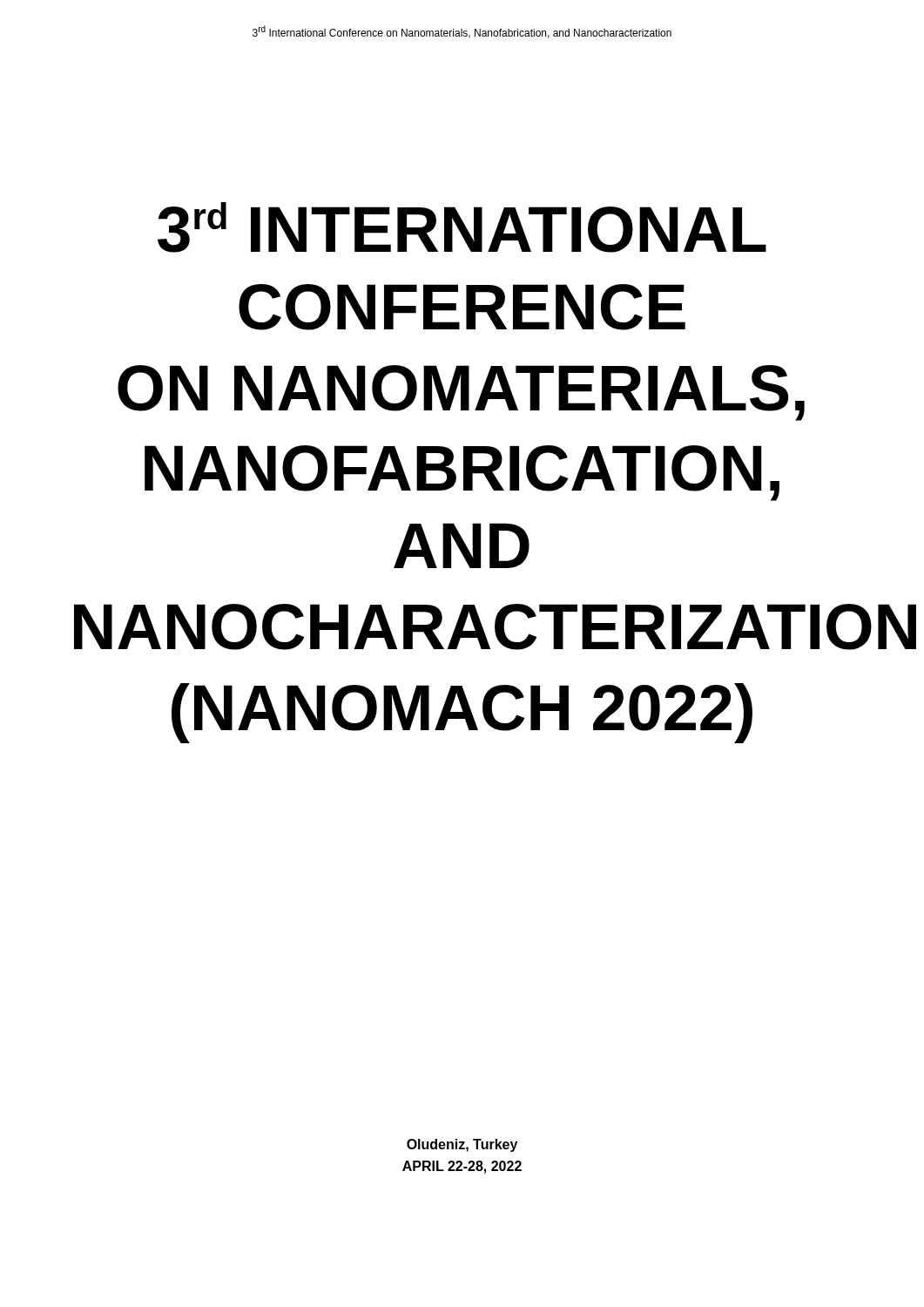Click the title that begins "3rd INTERNATIONAL CONFERENCE ON NANOMATERIALS, NANOFABRICATION,"
Viewport: 924px width, 1307px height.
(462, 469)
